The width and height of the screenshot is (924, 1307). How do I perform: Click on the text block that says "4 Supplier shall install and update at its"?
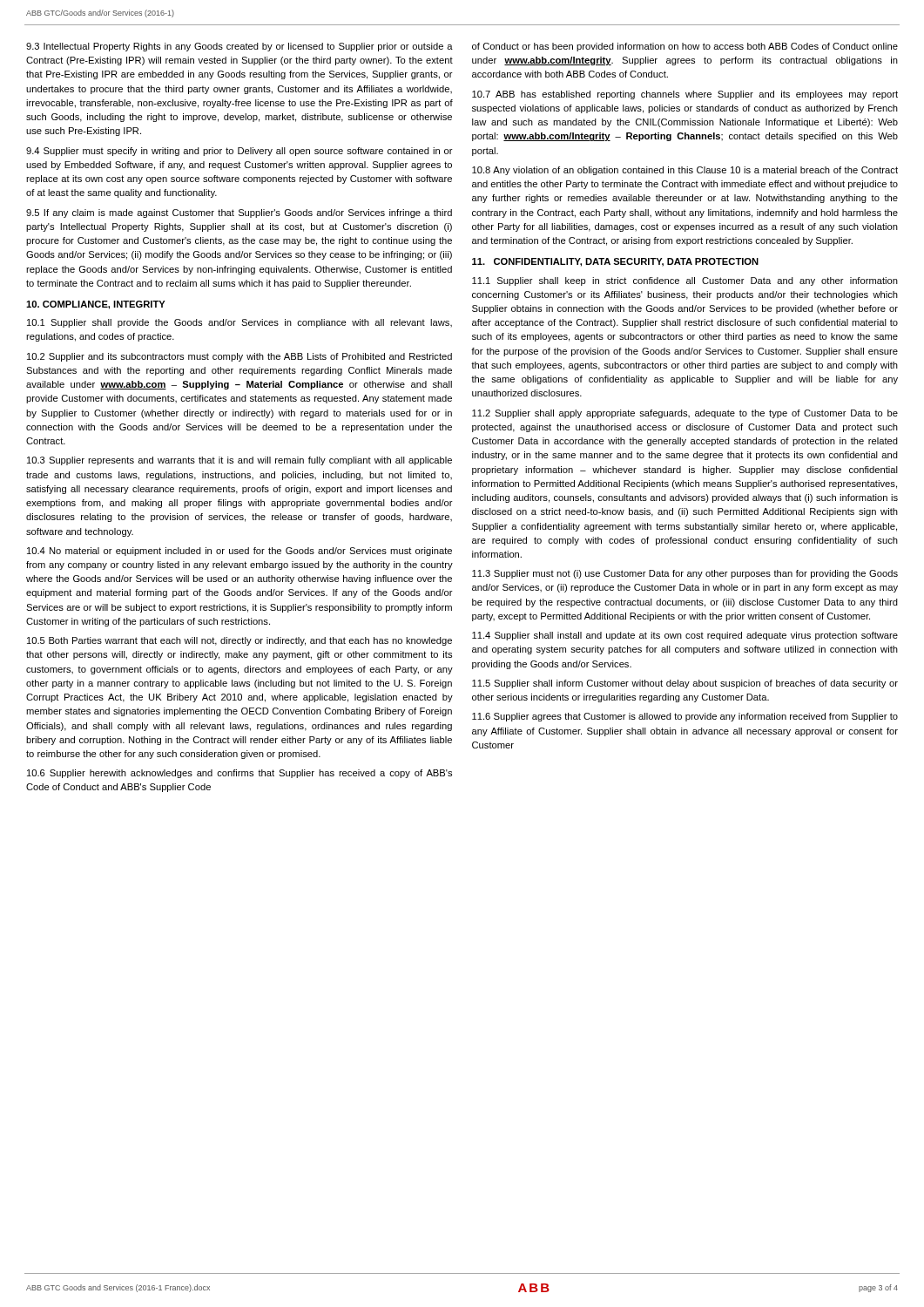685,650
